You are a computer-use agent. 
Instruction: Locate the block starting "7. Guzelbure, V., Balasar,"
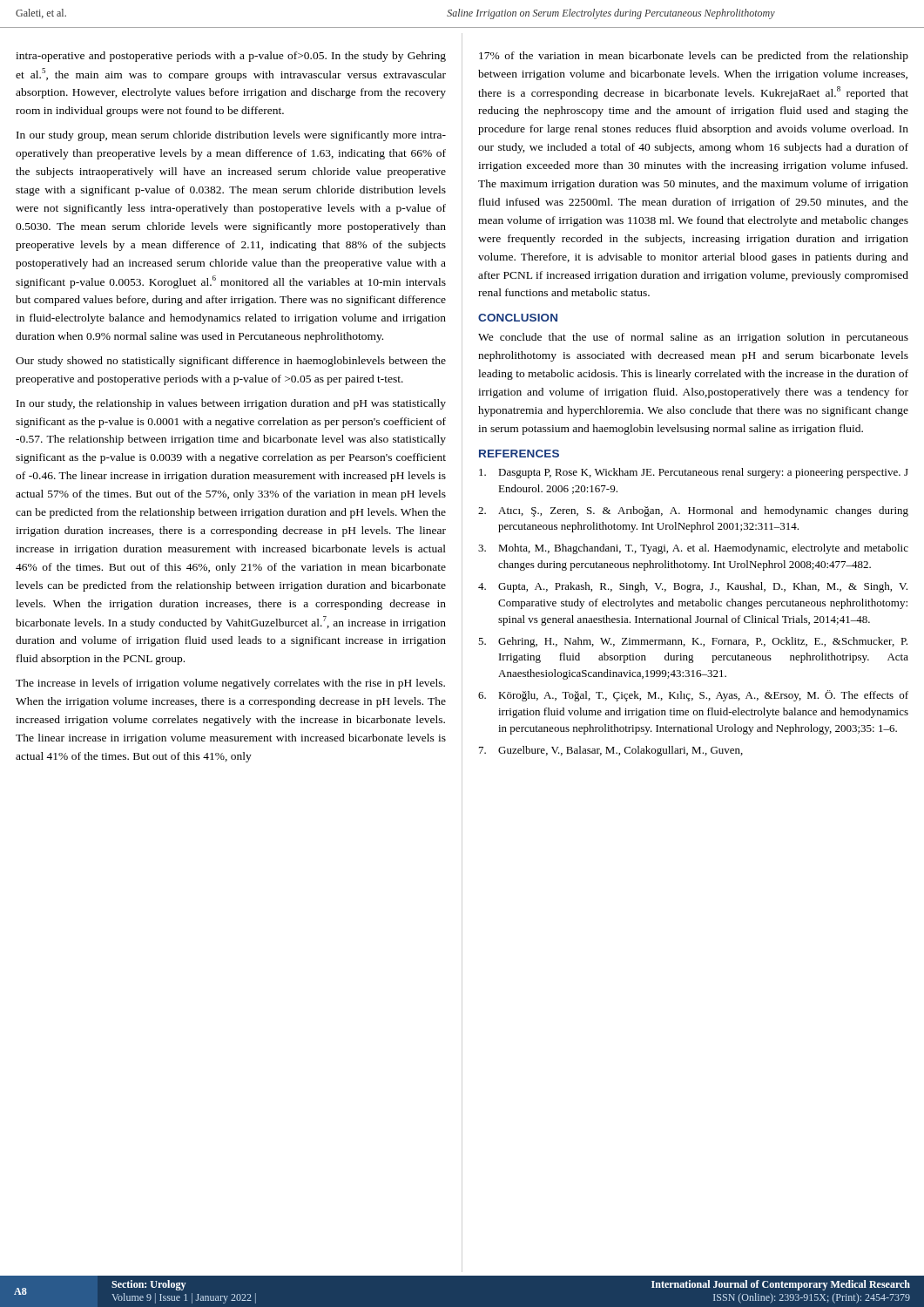point(611,750)
